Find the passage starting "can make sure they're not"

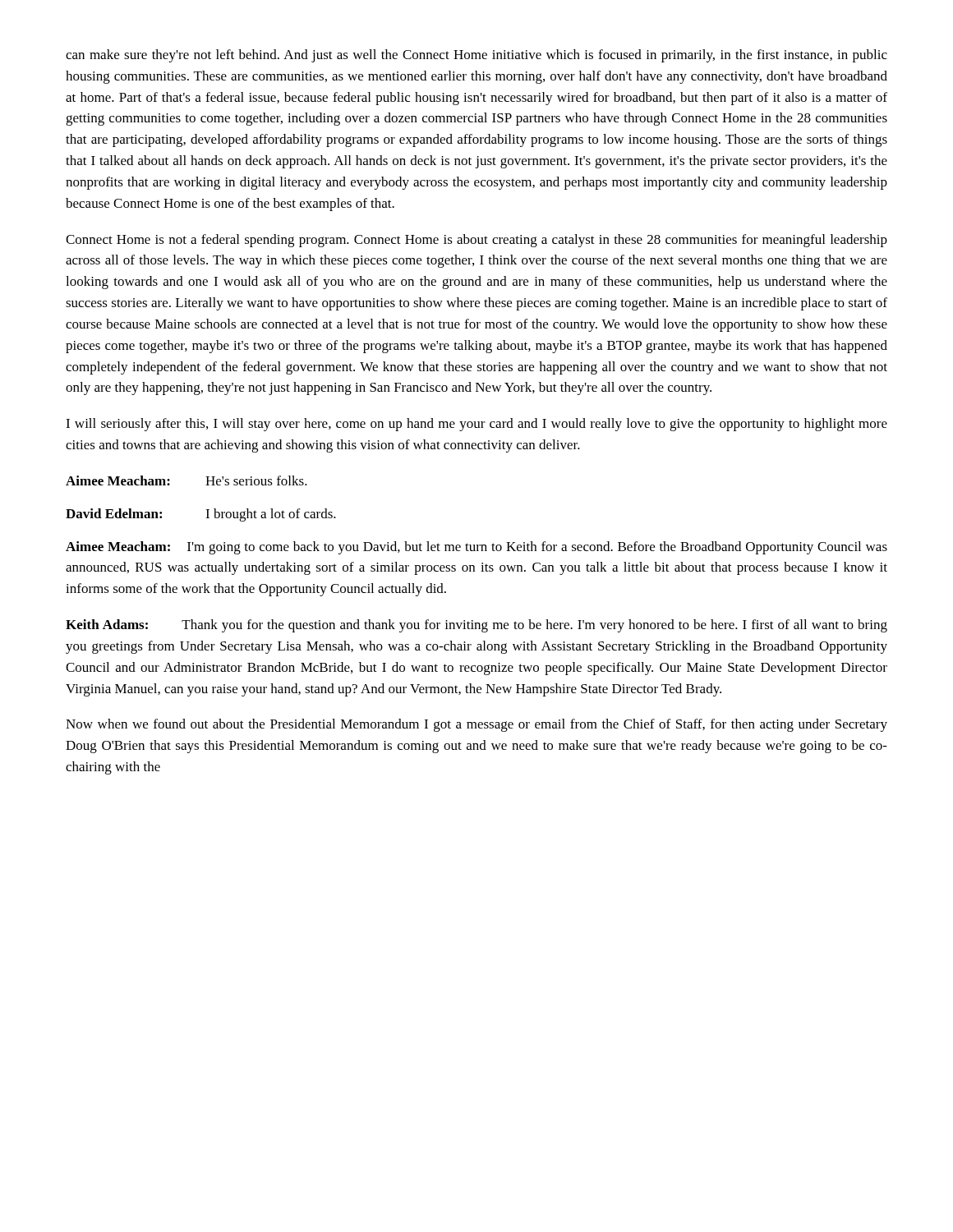pos(476,129)
